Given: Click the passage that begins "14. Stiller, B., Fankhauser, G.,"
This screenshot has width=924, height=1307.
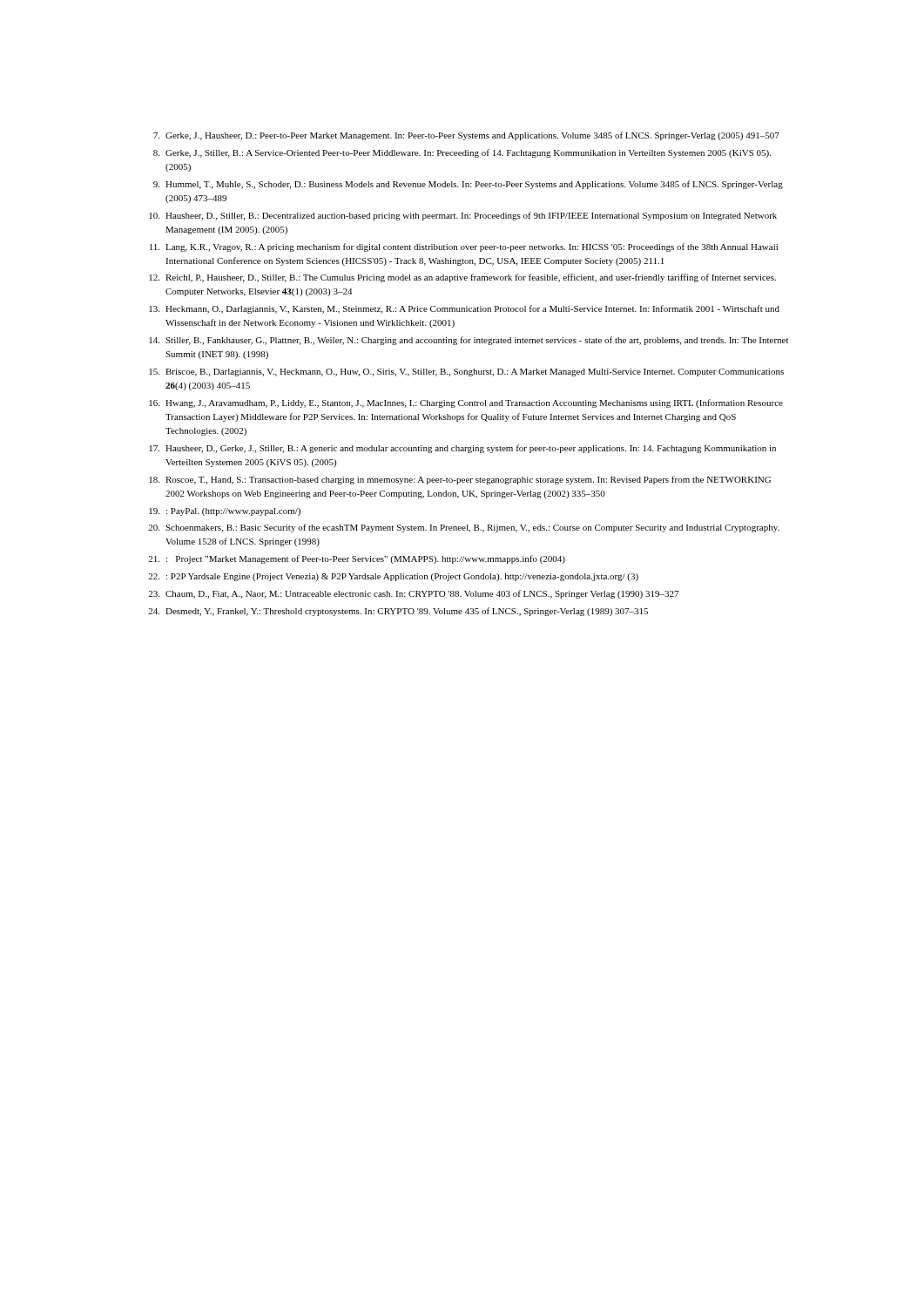Looking at the screenshot, I should [x=460, y=348].
